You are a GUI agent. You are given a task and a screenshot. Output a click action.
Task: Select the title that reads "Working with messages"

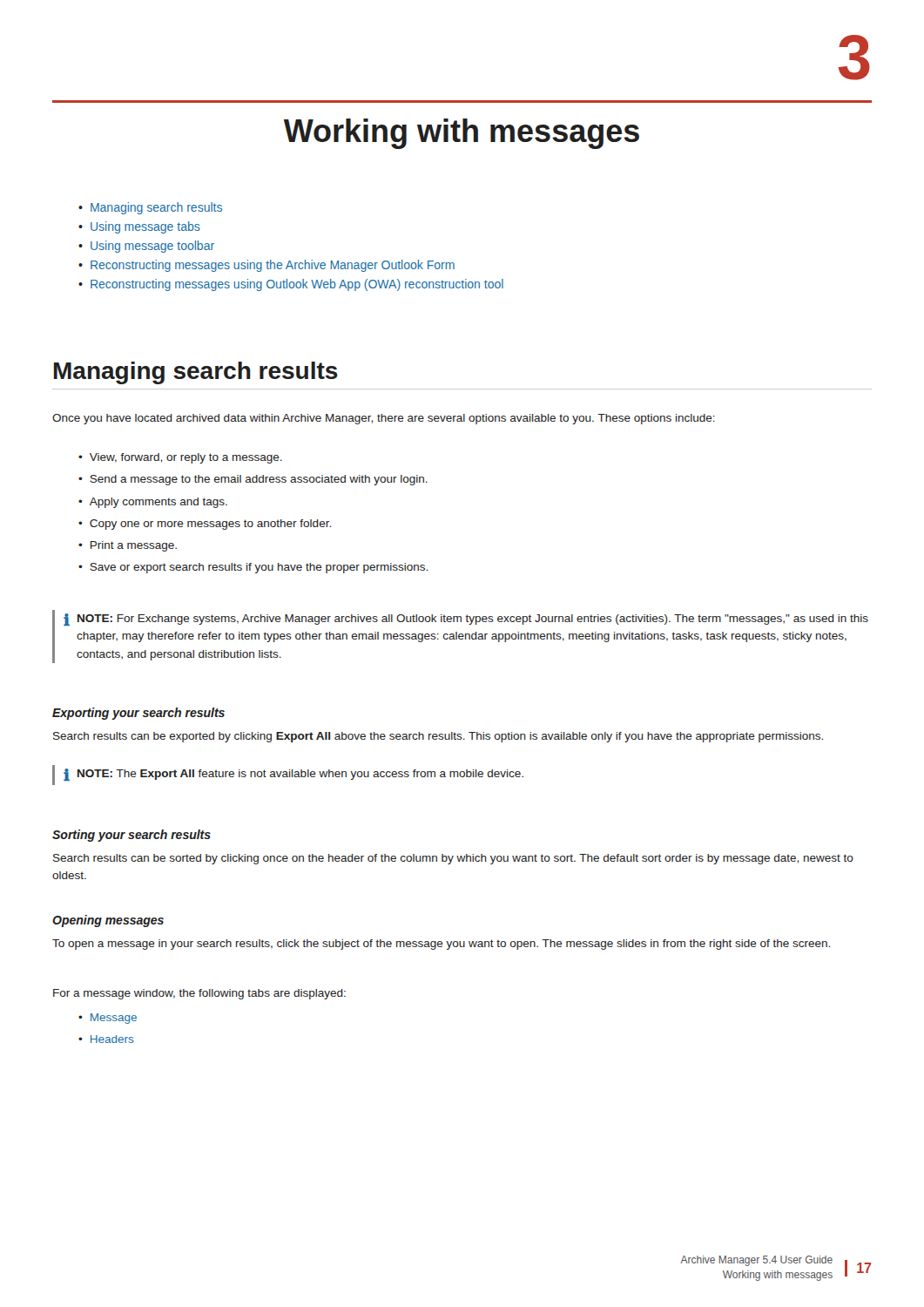click(x=462, y=131)
